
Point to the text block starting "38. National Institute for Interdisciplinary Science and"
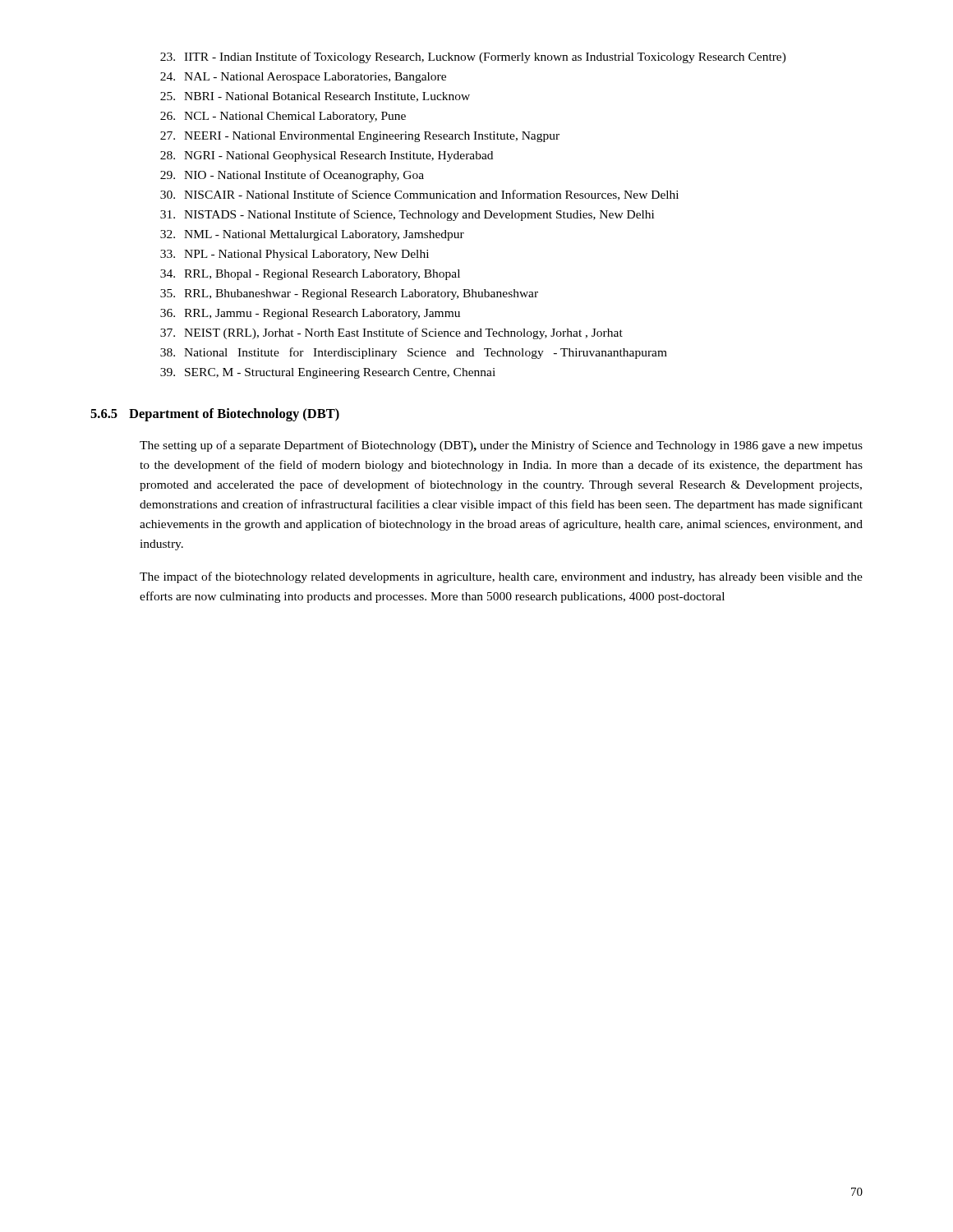point(501,352)
